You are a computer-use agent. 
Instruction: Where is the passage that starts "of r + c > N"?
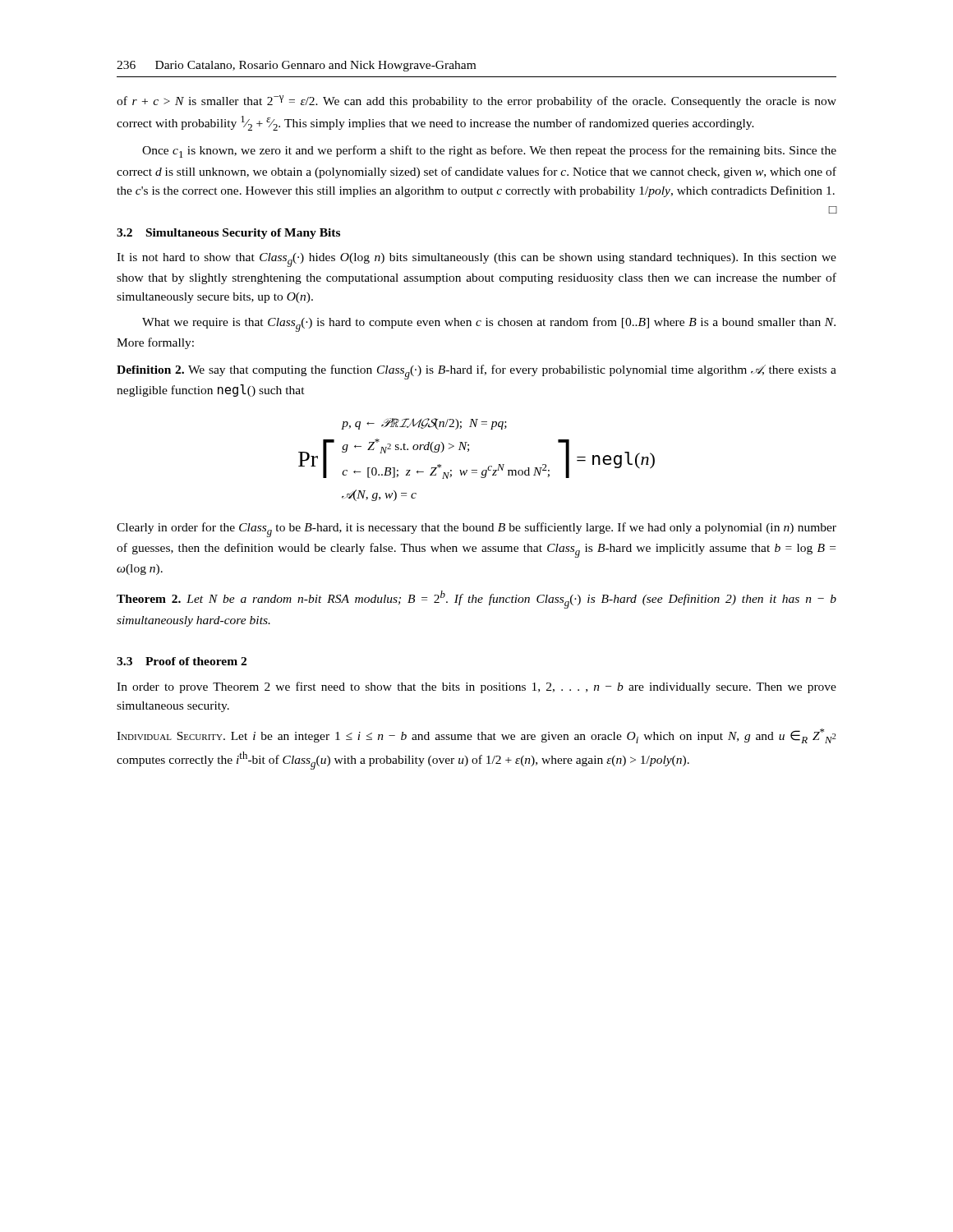click(x=476, y=112)
